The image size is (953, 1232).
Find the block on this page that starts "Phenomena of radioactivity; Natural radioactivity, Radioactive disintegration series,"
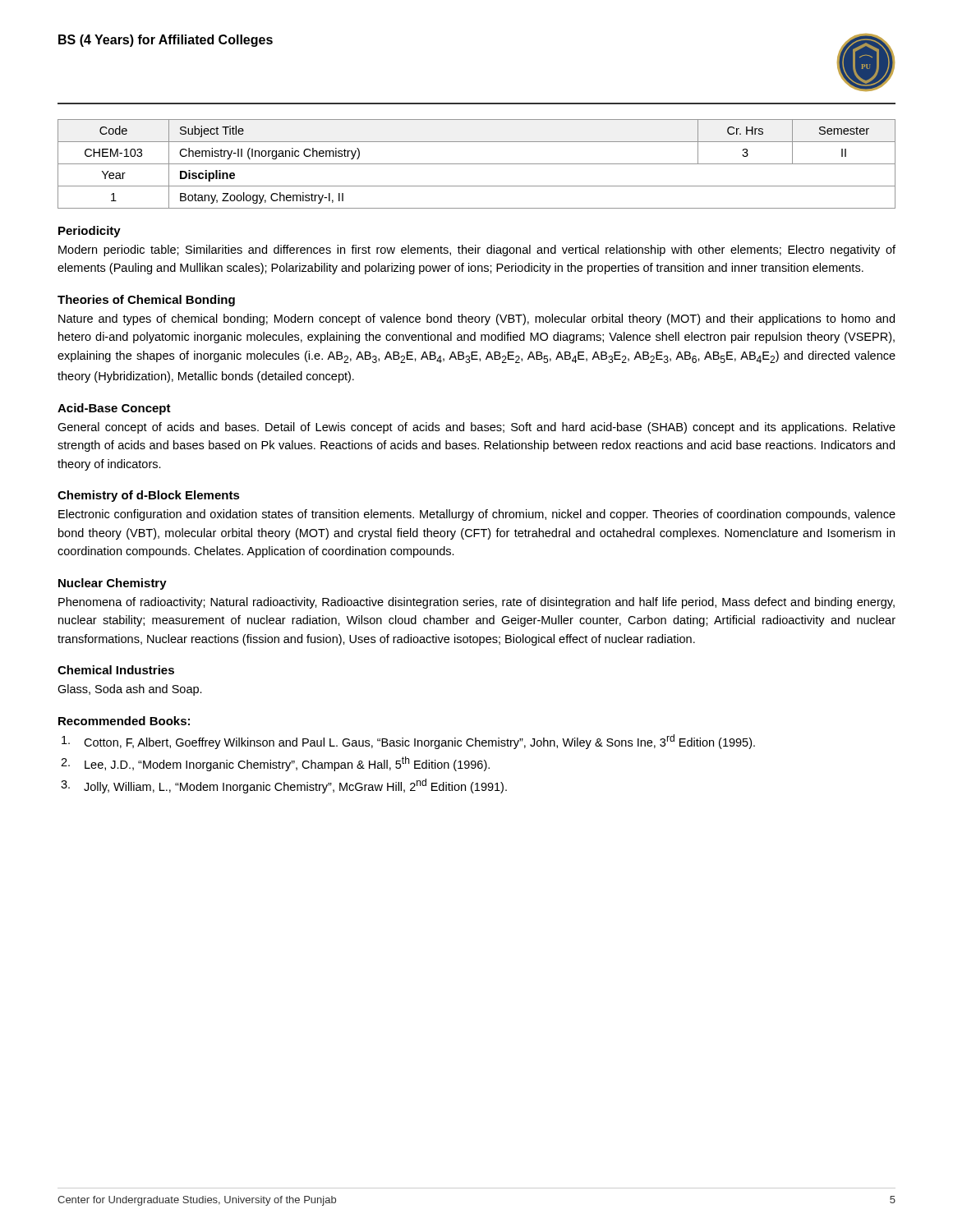(x=476, y=620)
